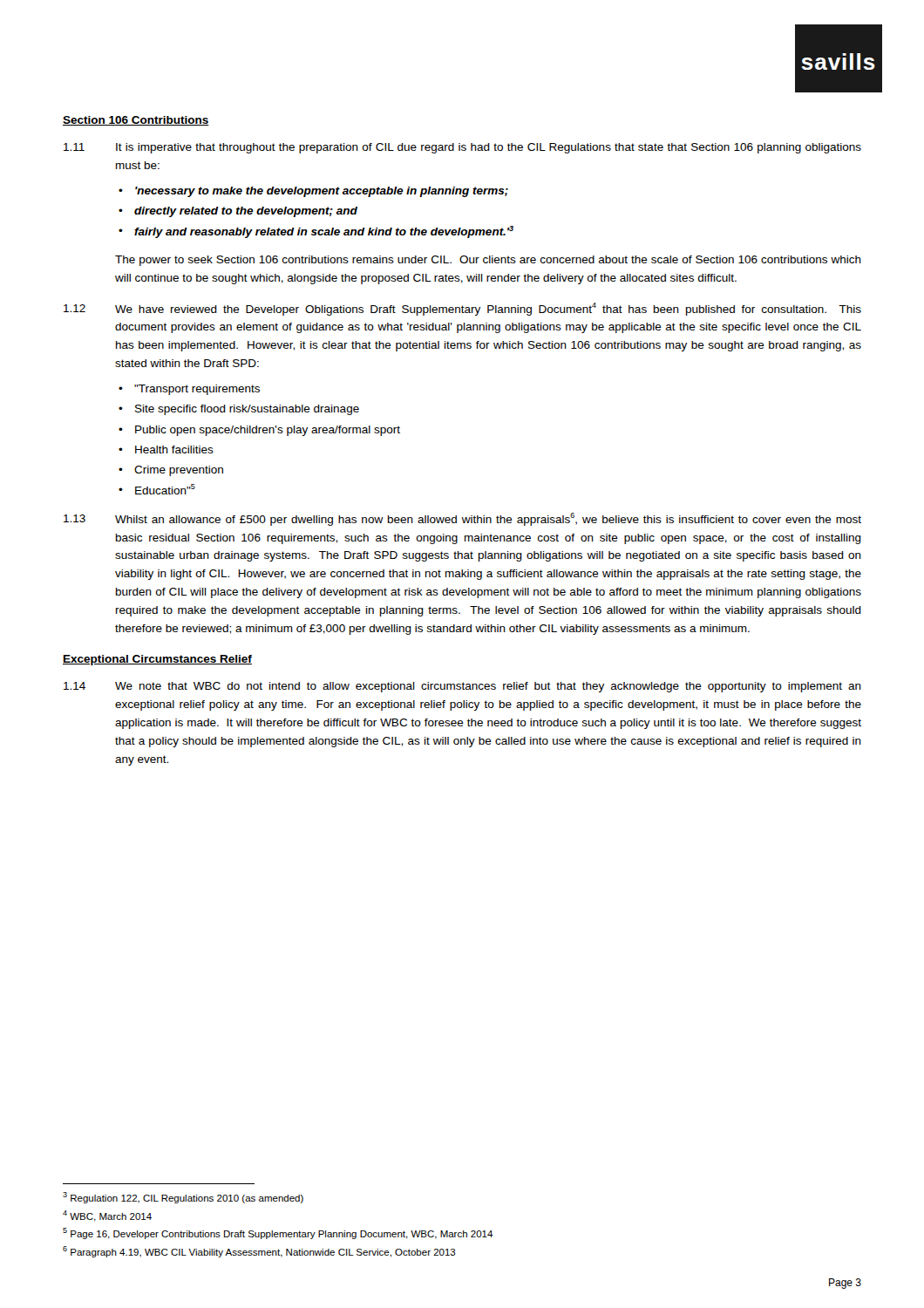Point to the region starting "'necessary to make the development"
The width and height of the screenshot is (924, 1308).
click(321, 190)
